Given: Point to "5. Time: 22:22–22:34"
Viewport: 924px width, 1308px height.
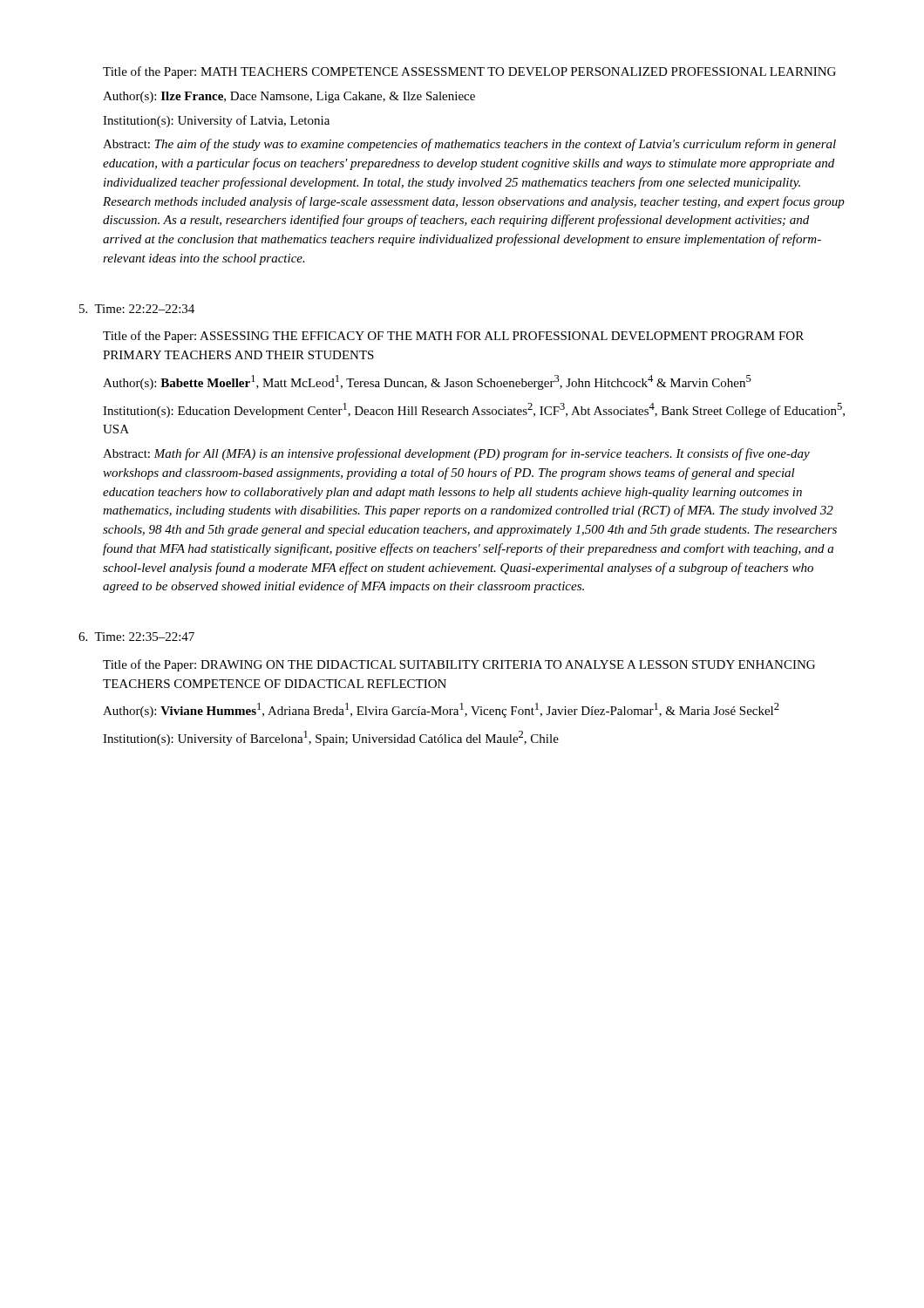Looking at the screenshot, I should [137, 309].
